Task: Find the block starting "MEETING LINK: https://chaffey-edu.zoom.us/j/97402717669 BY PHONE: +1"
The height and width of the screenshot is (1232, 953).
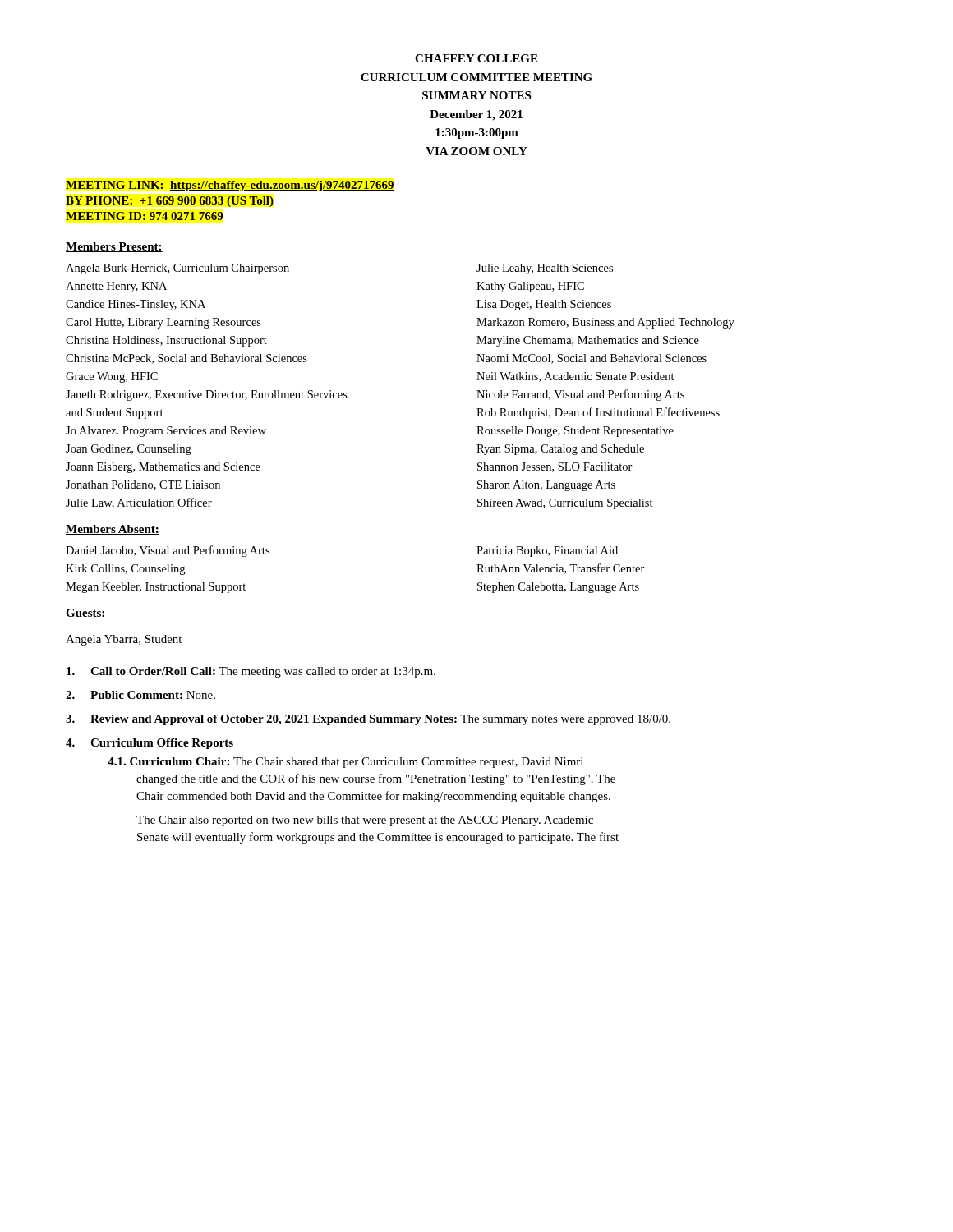Action: [230, 186]
